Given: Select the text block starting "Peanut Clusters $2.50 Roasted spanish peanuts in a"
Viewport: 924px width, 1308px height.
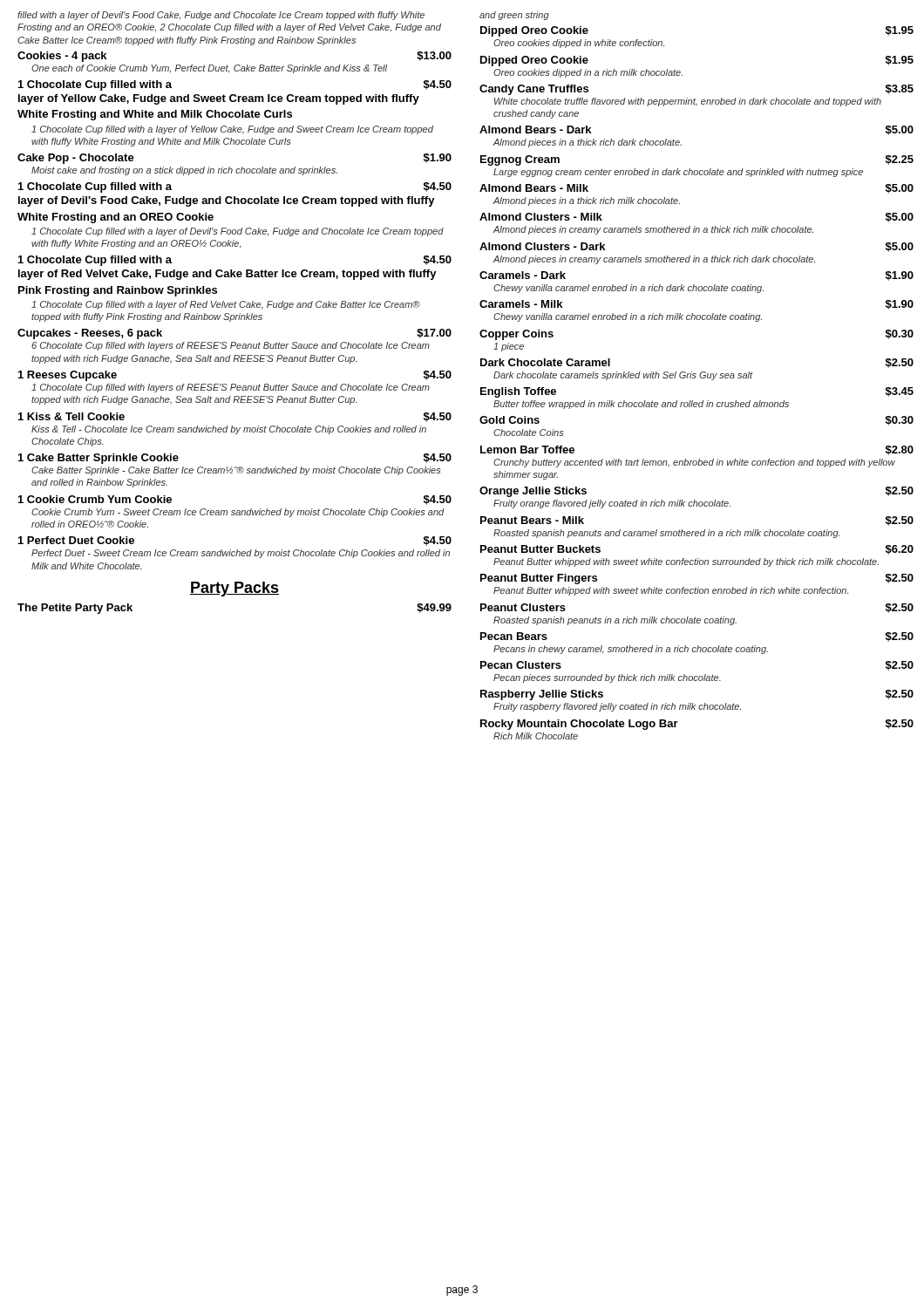Looking at the screenshot, I should click(x=697, y=613).
